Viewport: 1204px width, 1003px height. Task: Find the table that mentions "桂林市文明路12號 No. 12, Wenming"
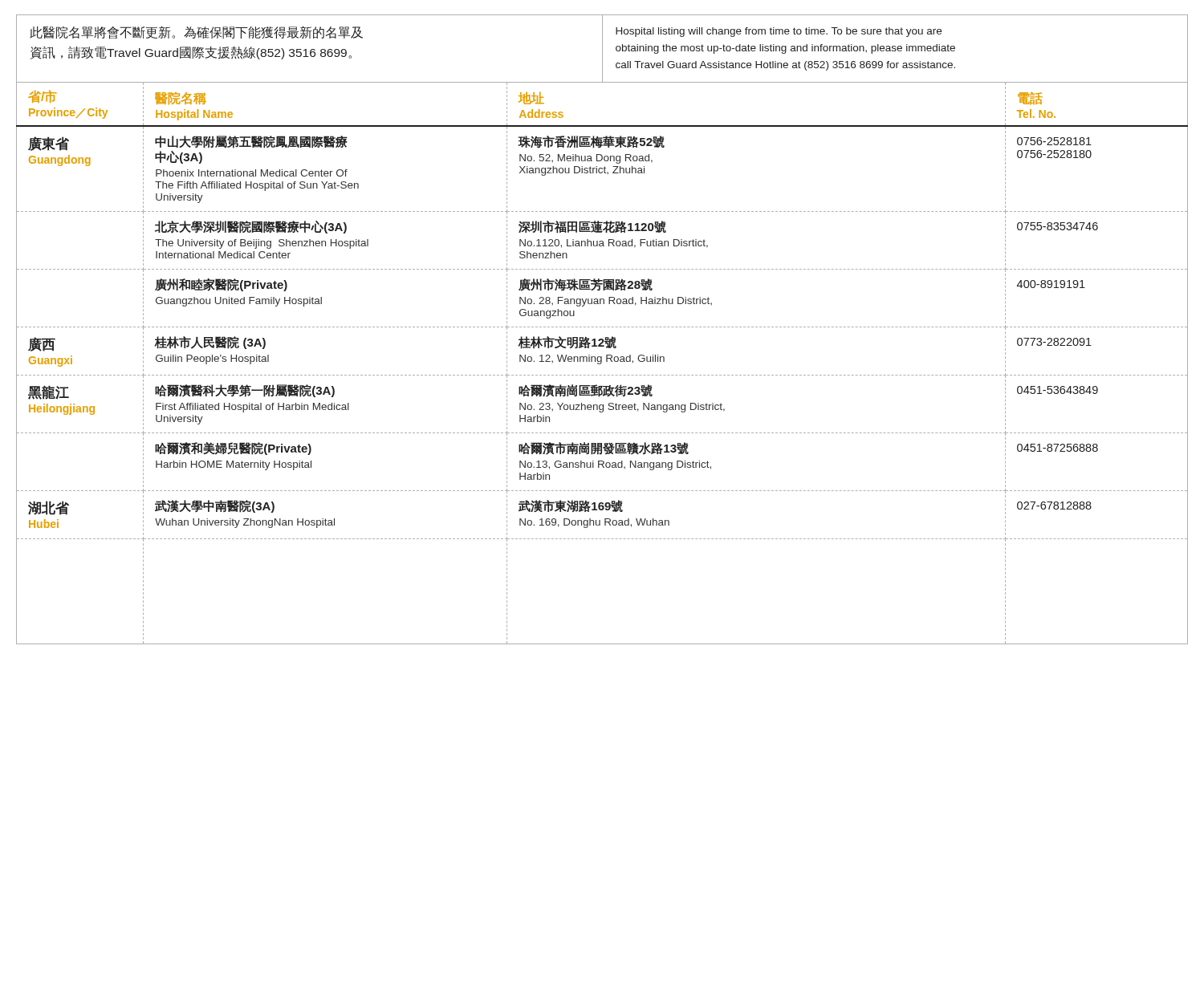click(602, 363)
